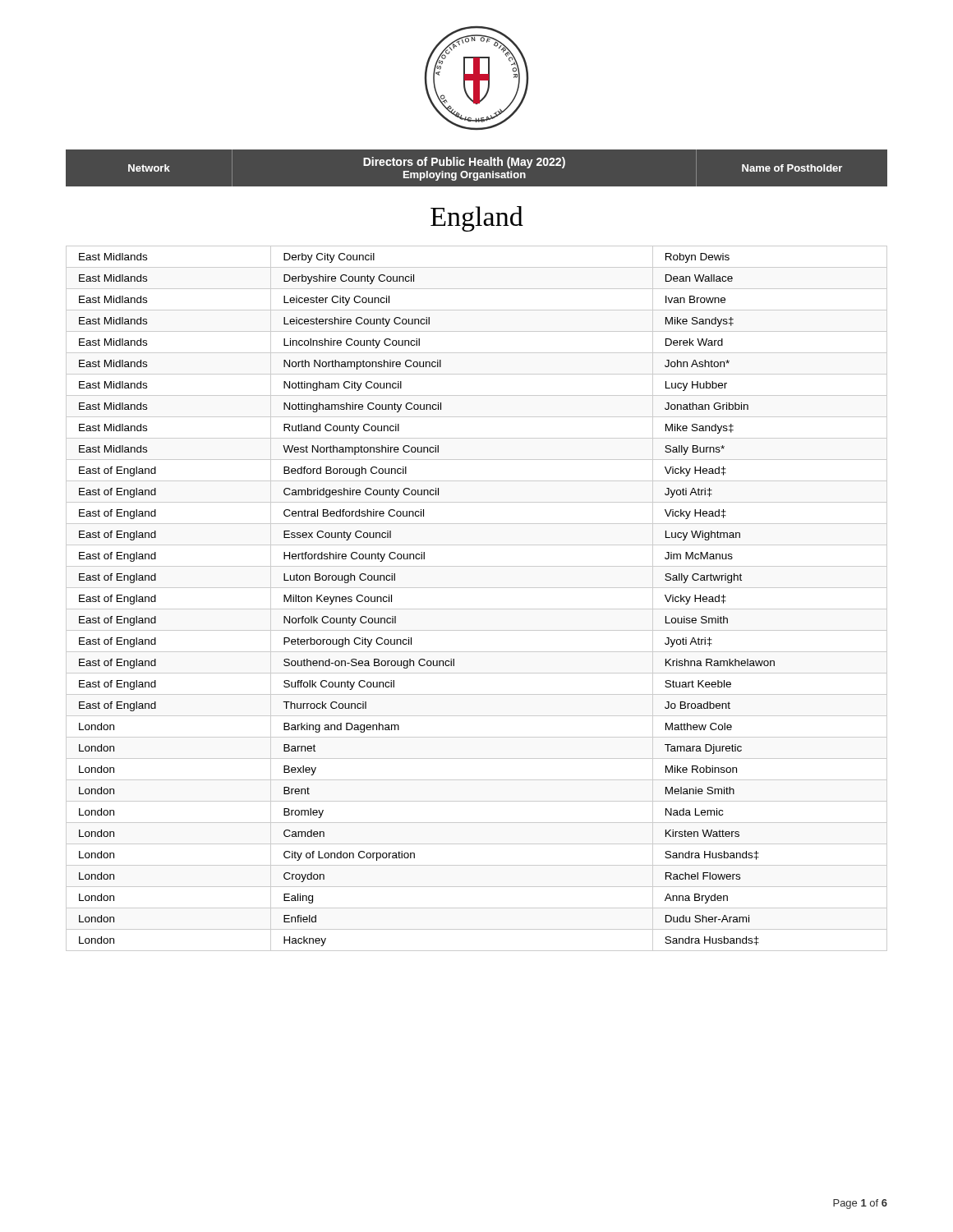Locate the table with the text "Network Directors of Public"
953x1232 pixels.
(x=476, y=168)
